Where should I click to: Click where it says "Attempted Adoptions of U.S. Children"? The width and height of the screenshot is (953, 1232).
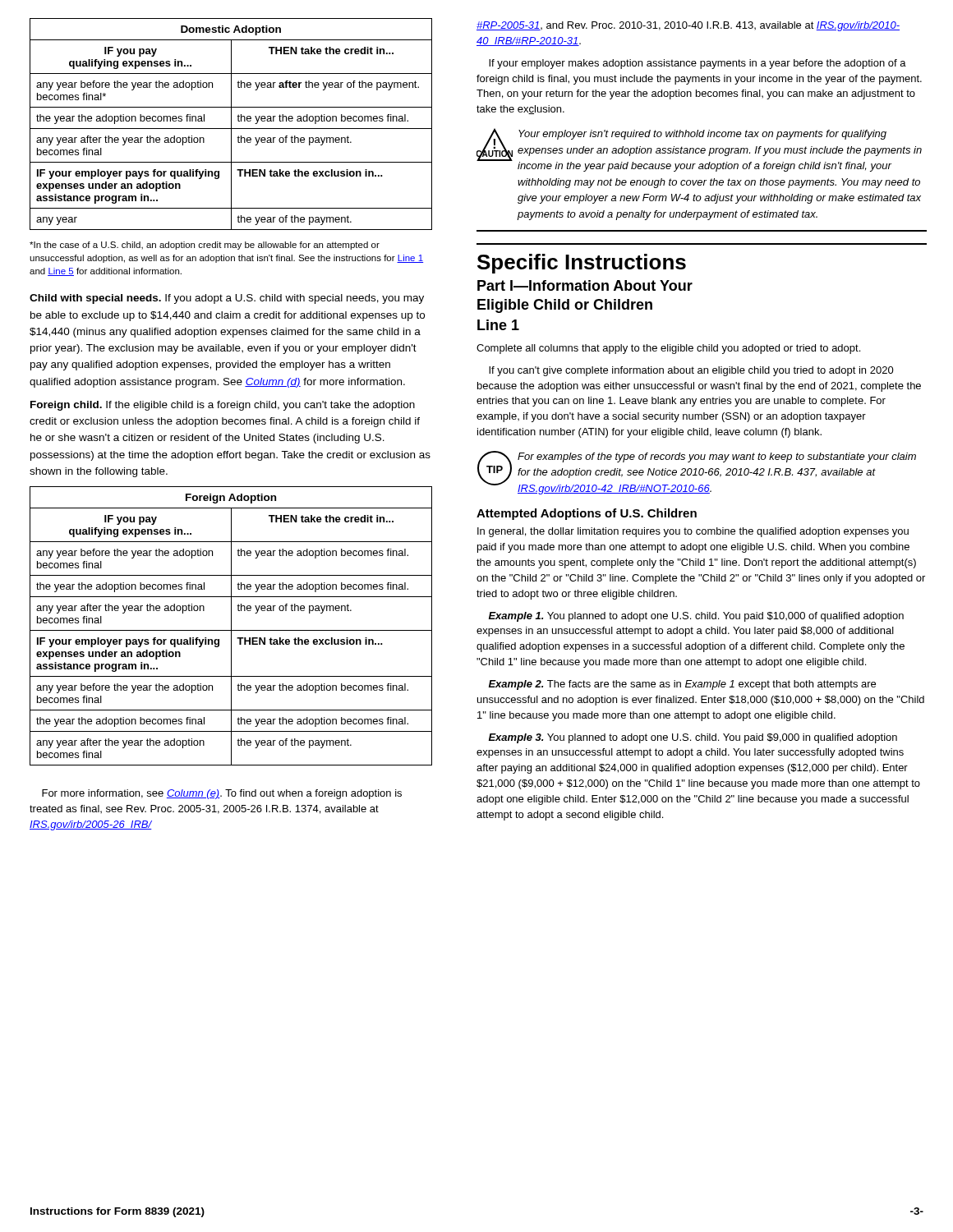[587, 513]
